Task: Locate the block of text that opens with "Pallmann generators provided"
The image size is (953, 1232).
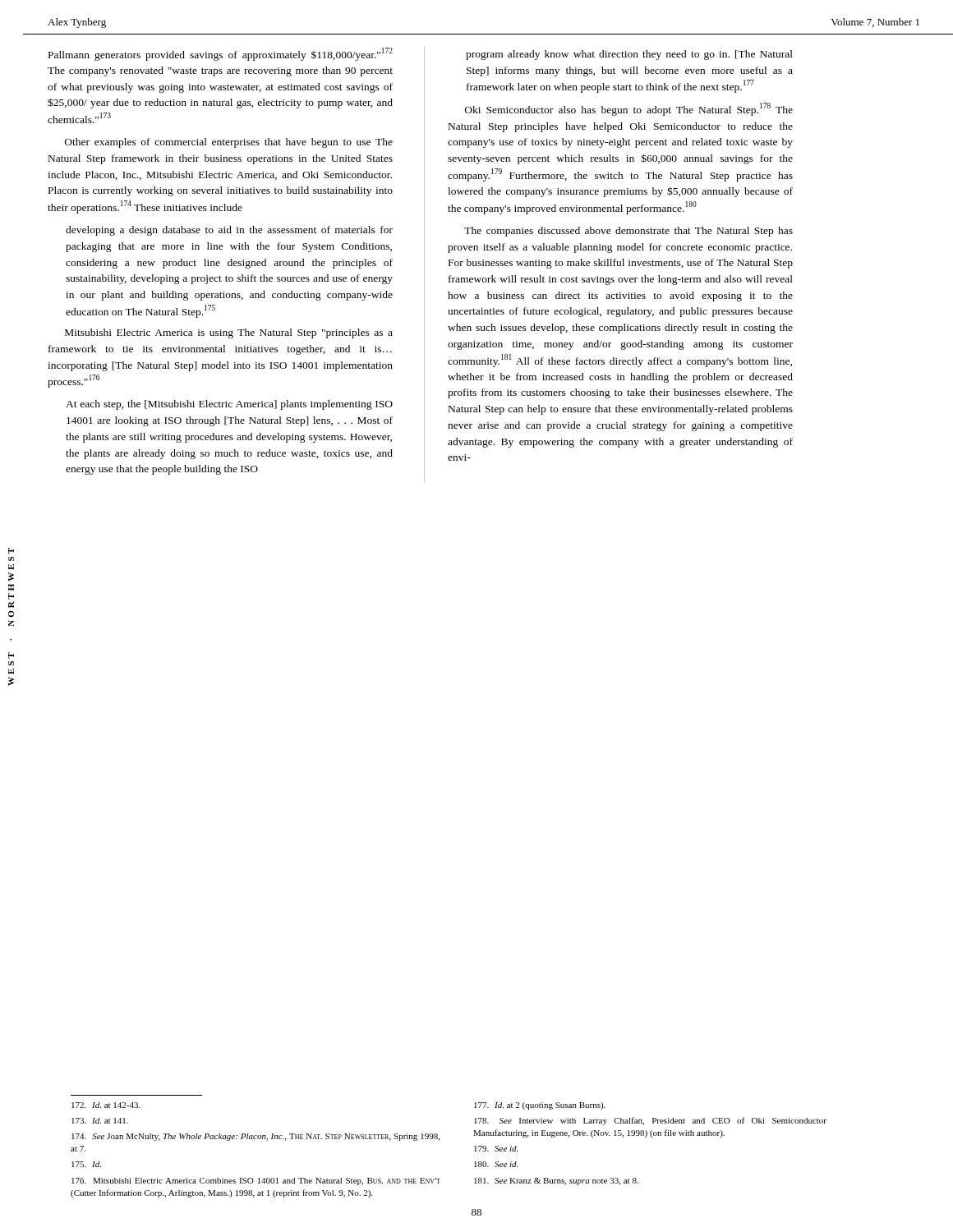Action: point(220,131)
